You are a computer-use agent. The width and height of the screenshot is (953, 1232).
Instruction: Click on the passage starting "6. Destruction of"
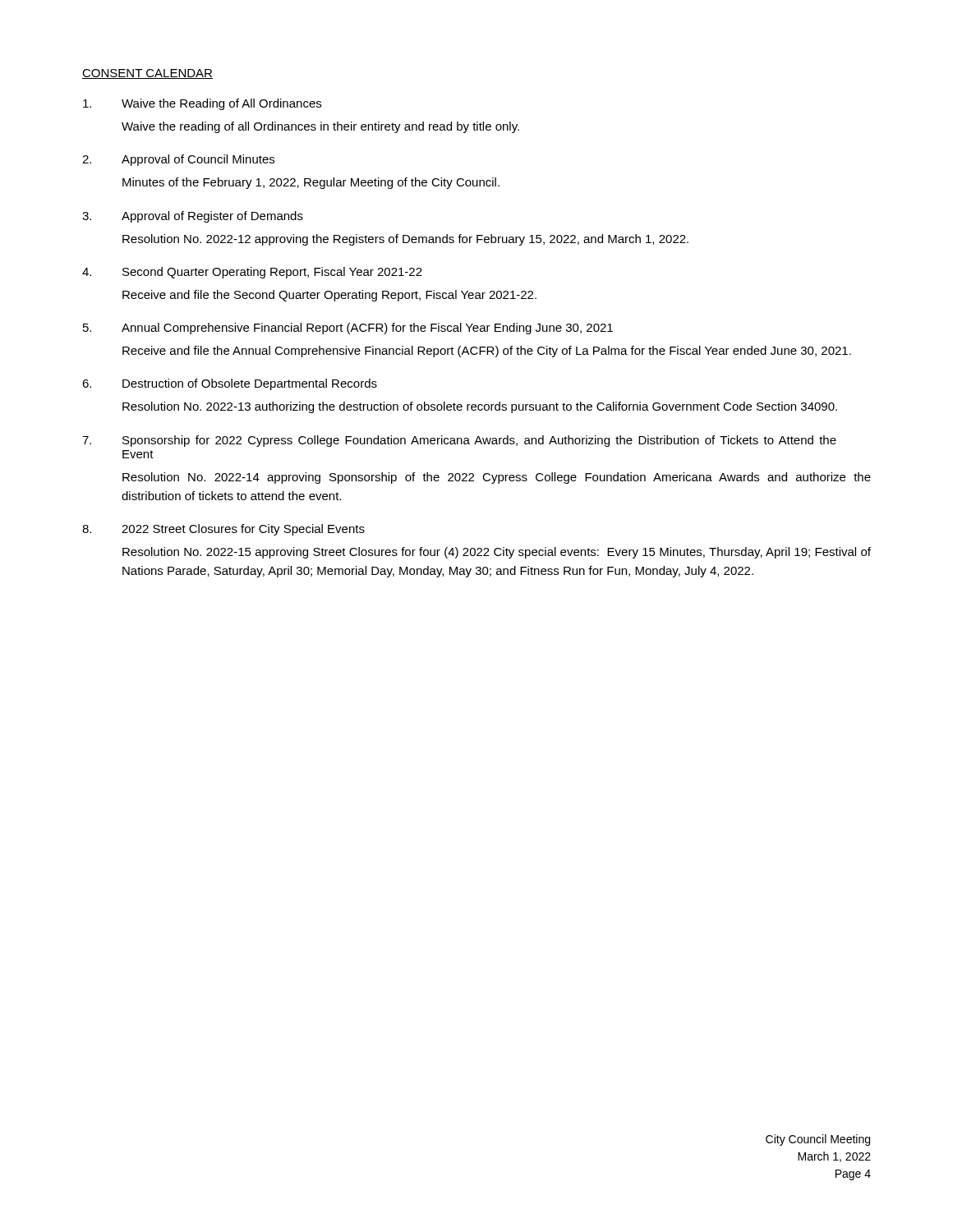click(x=230, y=383)
